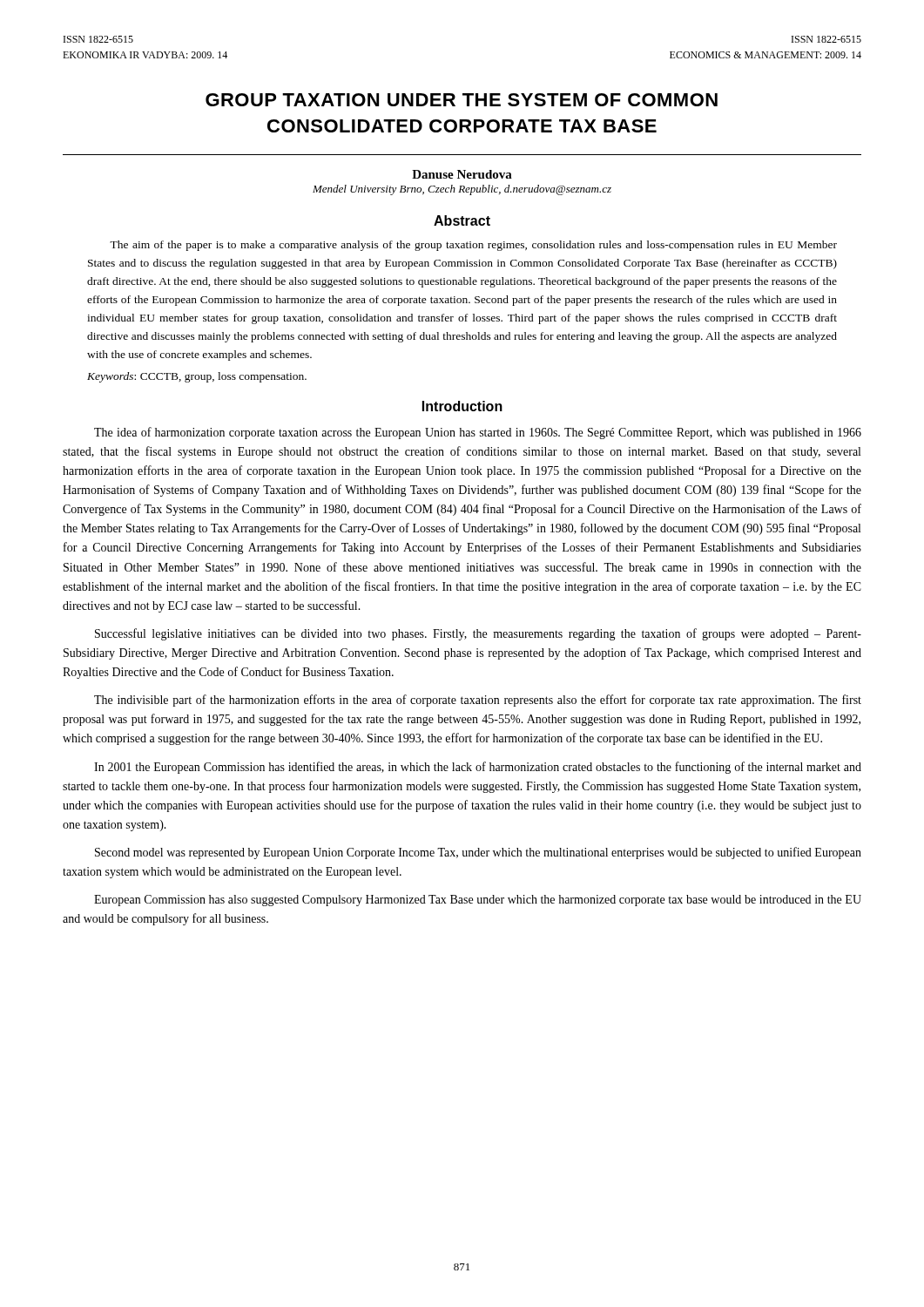This screenshot has width=924, height=1307.
Task: Point to the block beginning "Successful legislative initiatives can be divided into two"
Action: (x=462, y=653)
